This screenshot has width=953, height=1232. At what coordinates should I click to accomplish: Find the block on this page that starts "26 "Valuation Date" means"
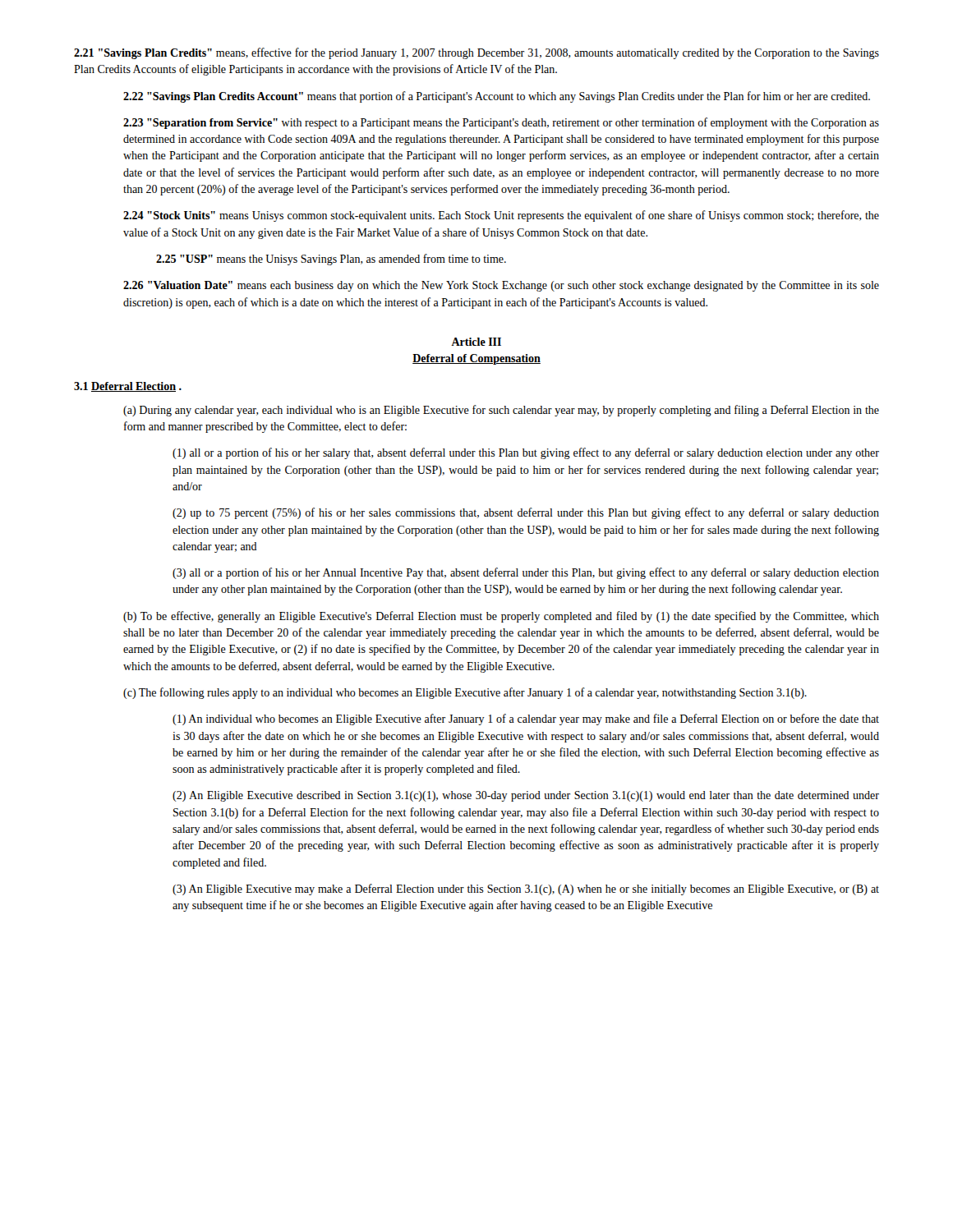pos(501,295)
